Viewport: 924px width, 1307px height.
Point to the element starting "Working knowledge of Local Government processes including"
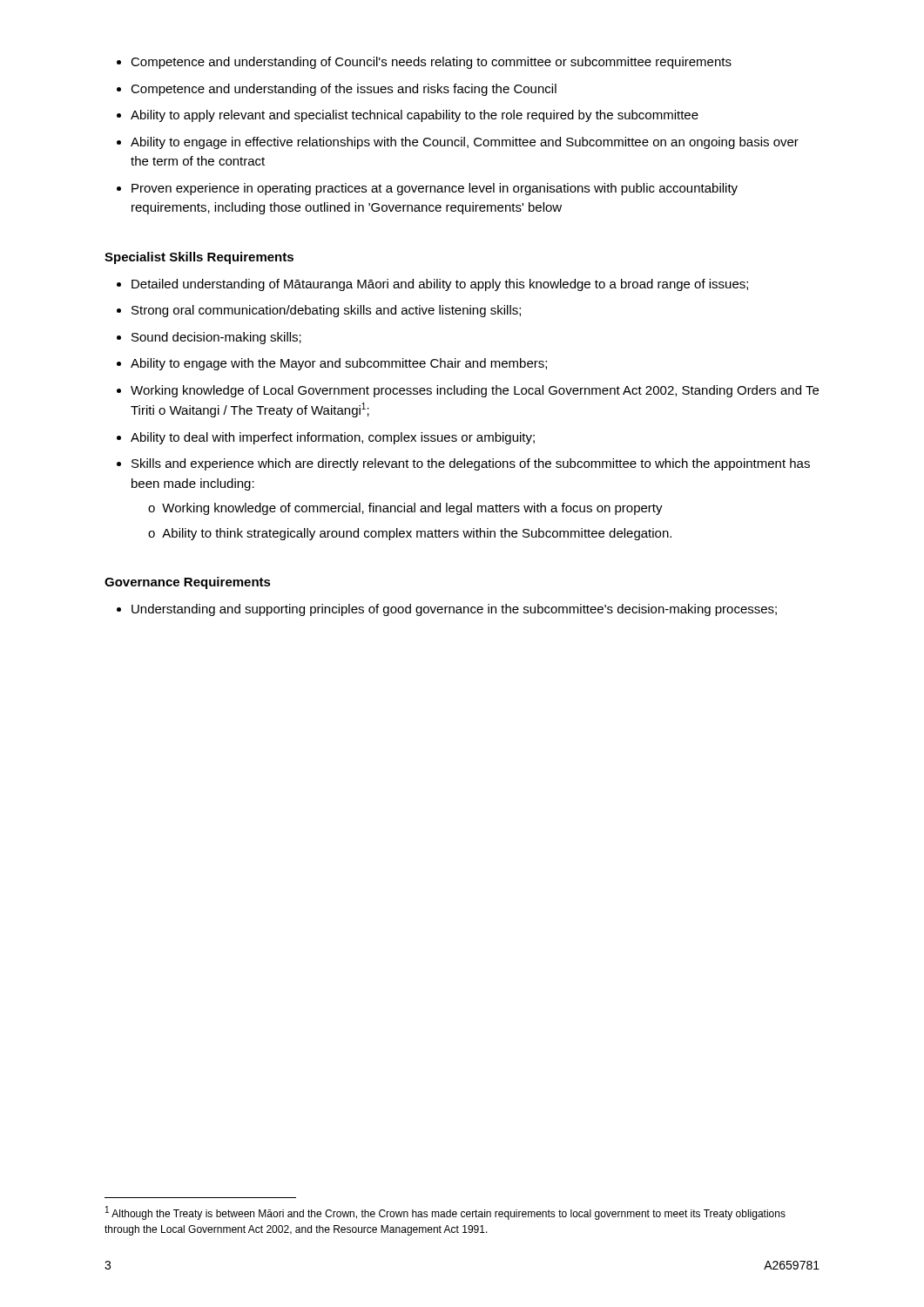coord(475,400)
